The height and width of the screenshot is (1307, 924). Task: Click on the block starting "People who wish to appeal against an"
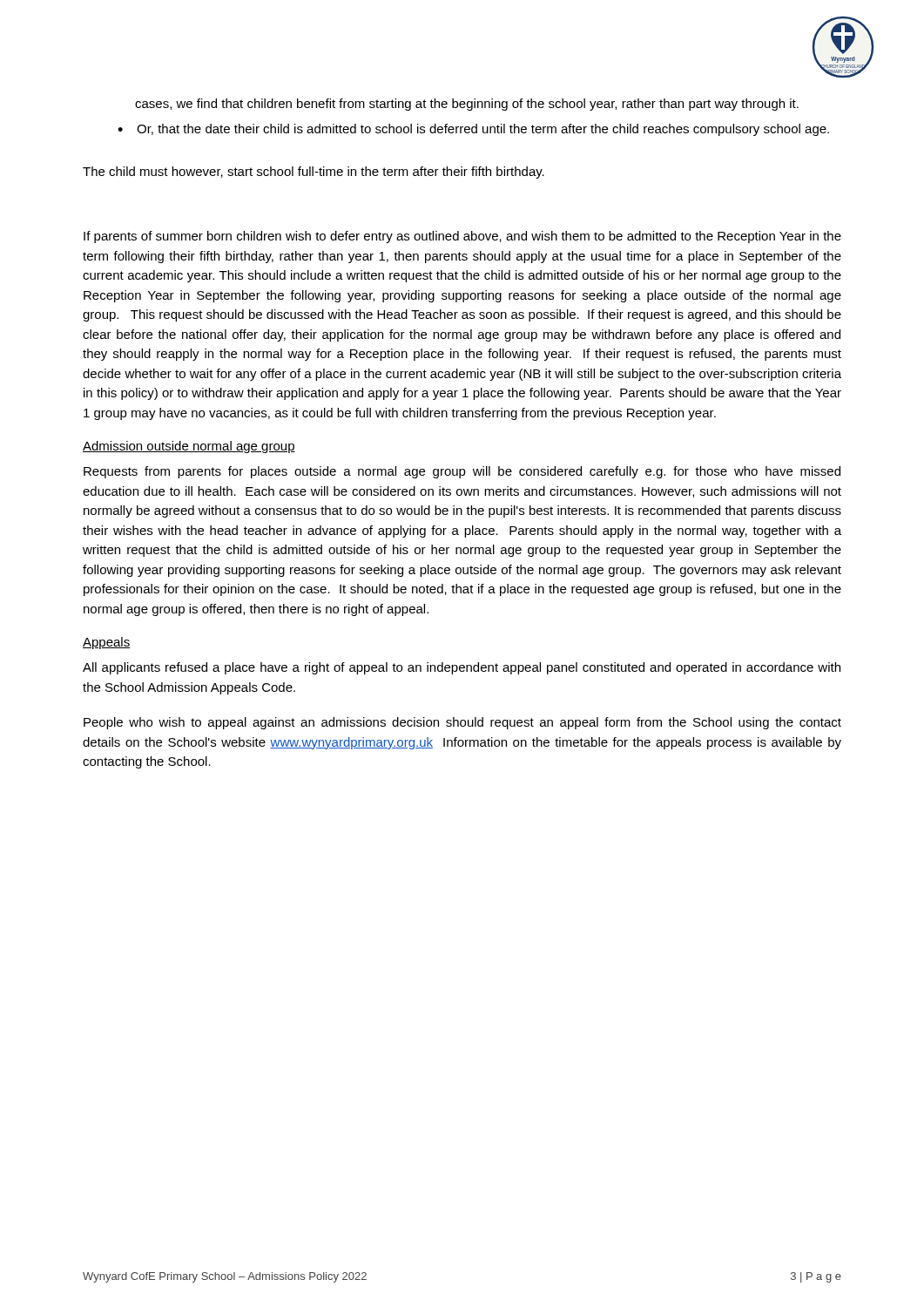pyautogui.click(x=462, y=742)
